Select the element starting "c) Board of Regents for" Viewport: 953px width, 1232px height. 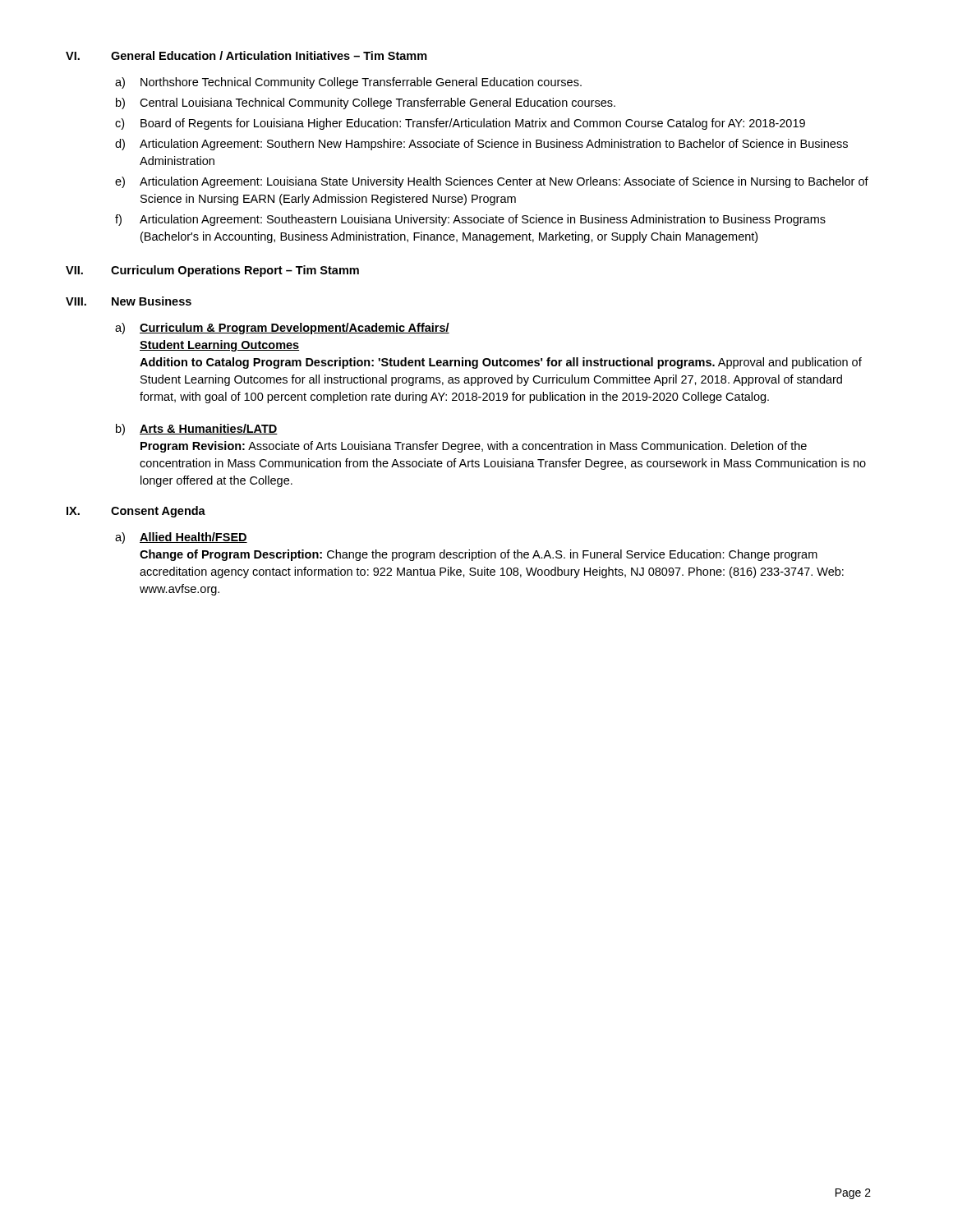[x=493, y=124]
